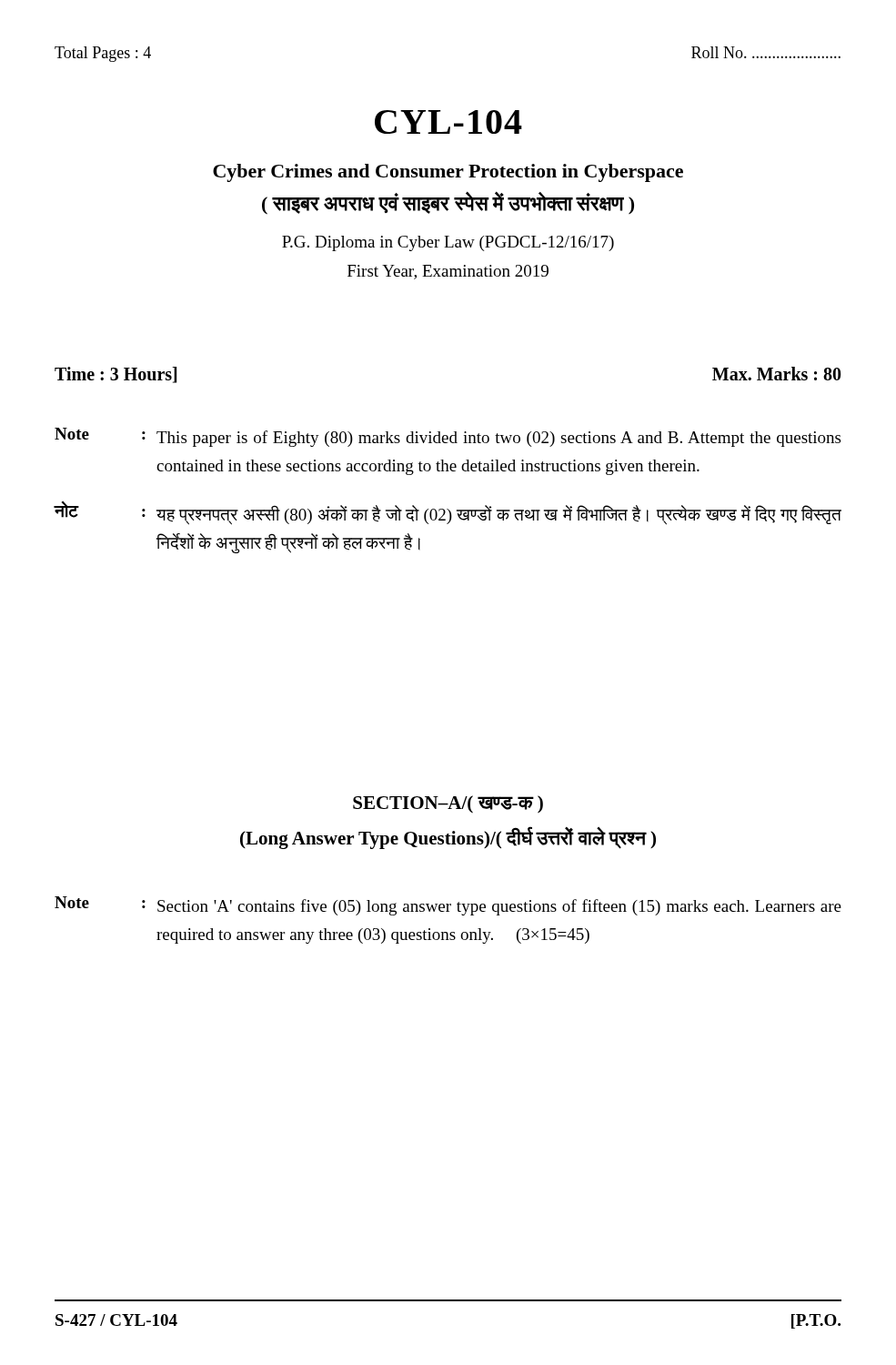The image size is (896, 1365).
Task: Find the title containing "CYL-104 Cyber Crimes and Consumer Protection in"
Action: 448,191
